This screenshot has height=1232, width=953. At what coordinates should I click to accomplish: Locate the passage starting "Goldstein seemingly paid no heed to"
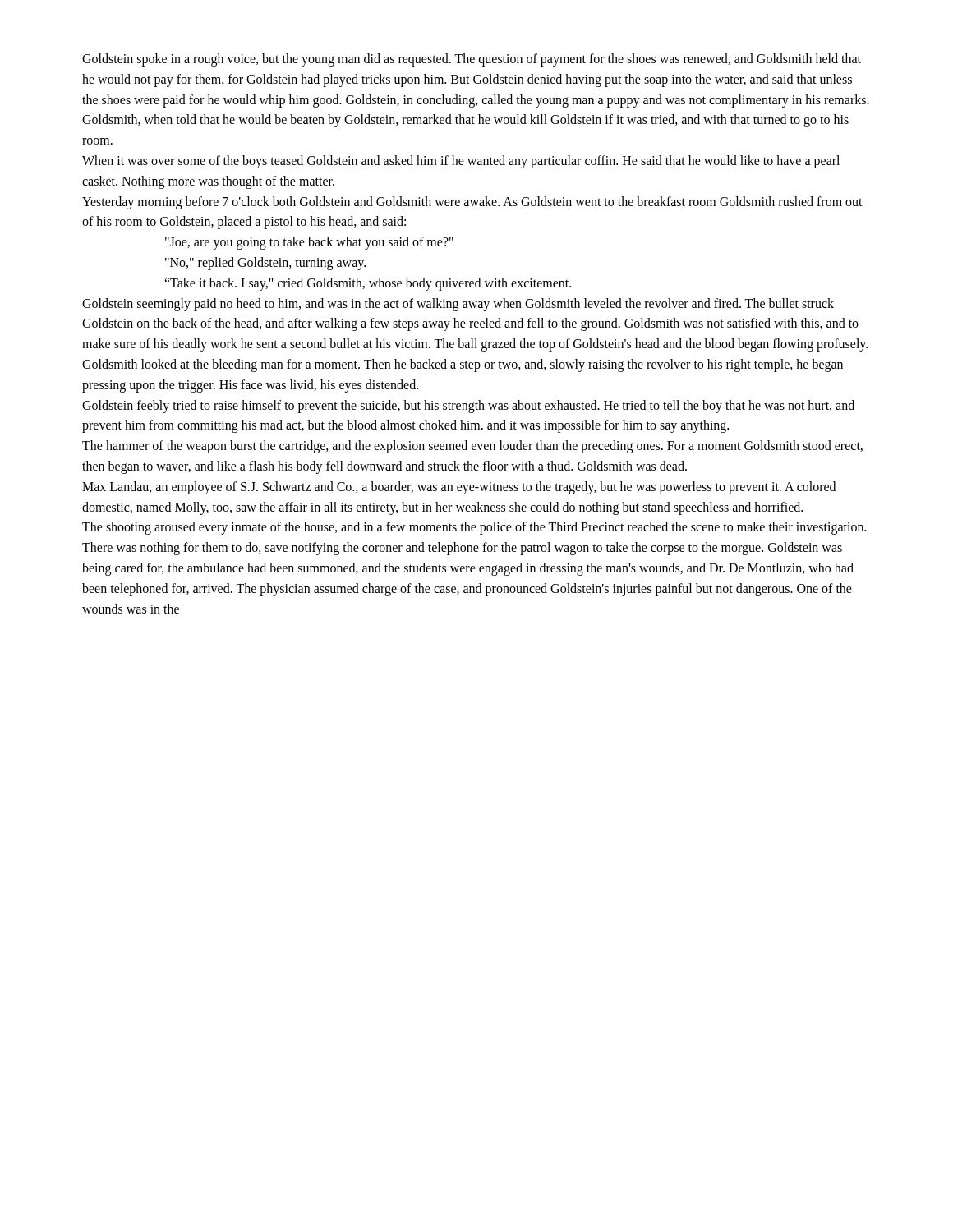coord(476,324)
